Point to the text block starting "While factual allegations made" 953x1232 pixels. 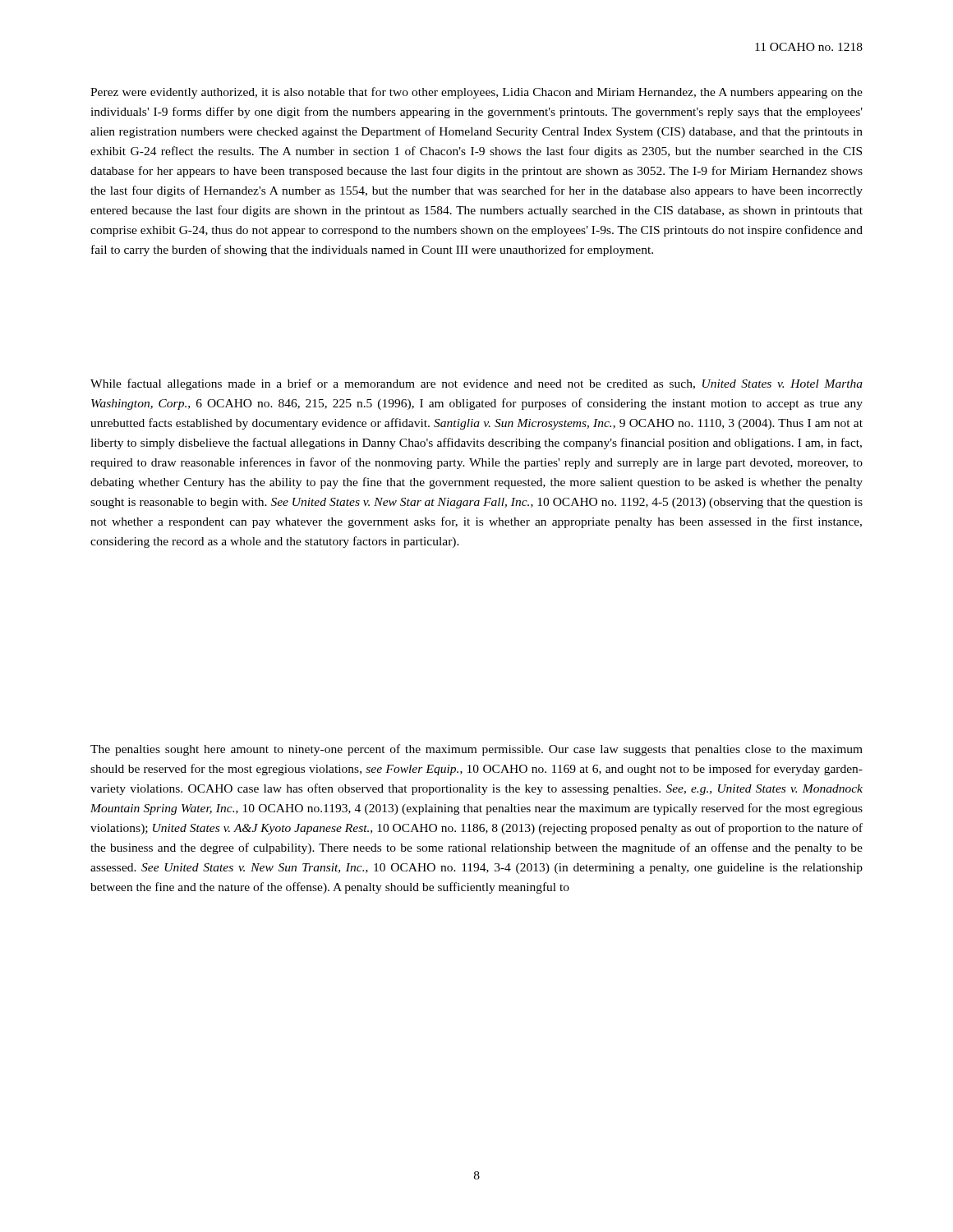(476, 462)
